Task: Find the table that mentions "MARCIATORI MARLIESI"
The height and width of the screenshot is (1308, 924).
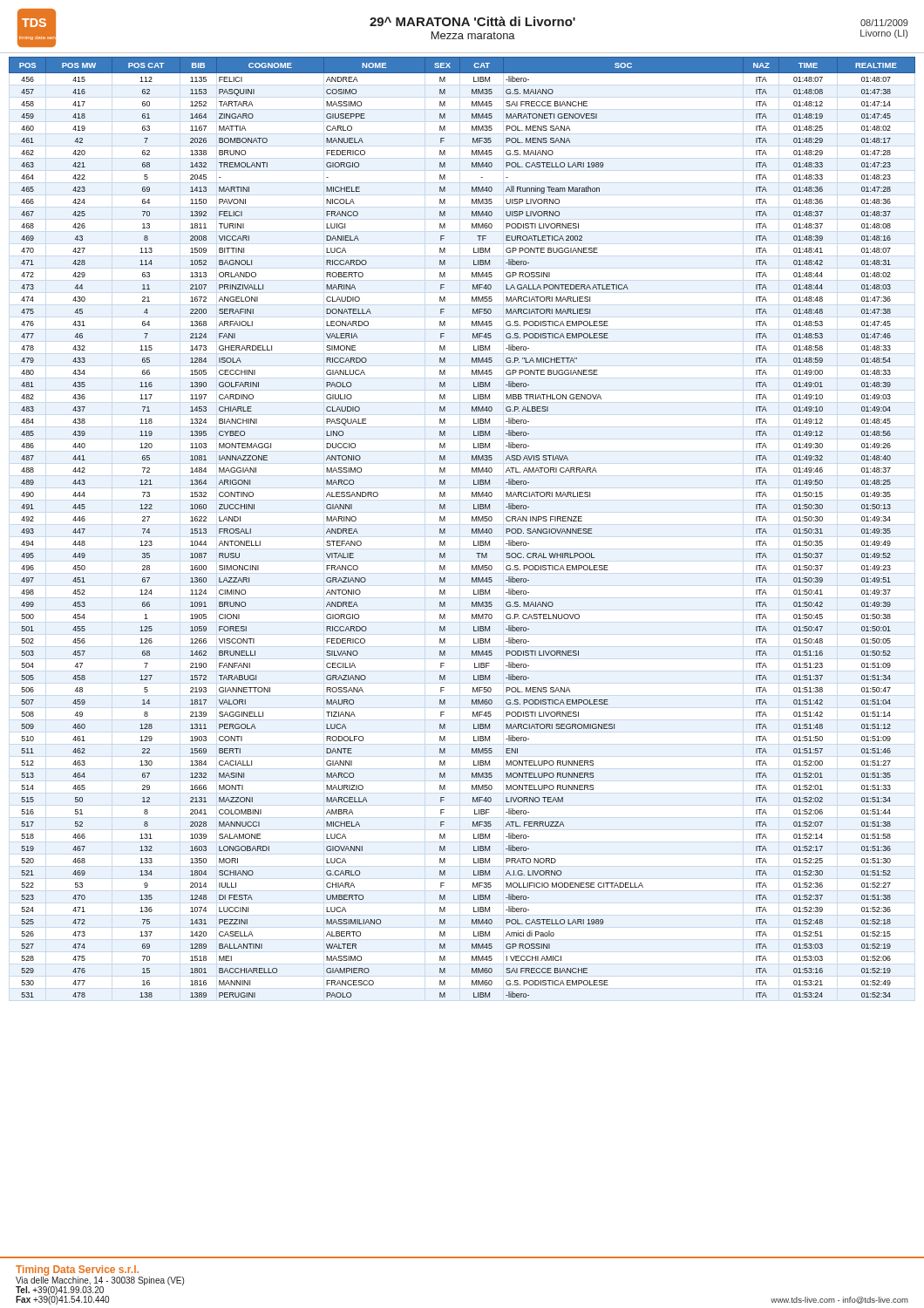Action: click(x=462, y=527)
